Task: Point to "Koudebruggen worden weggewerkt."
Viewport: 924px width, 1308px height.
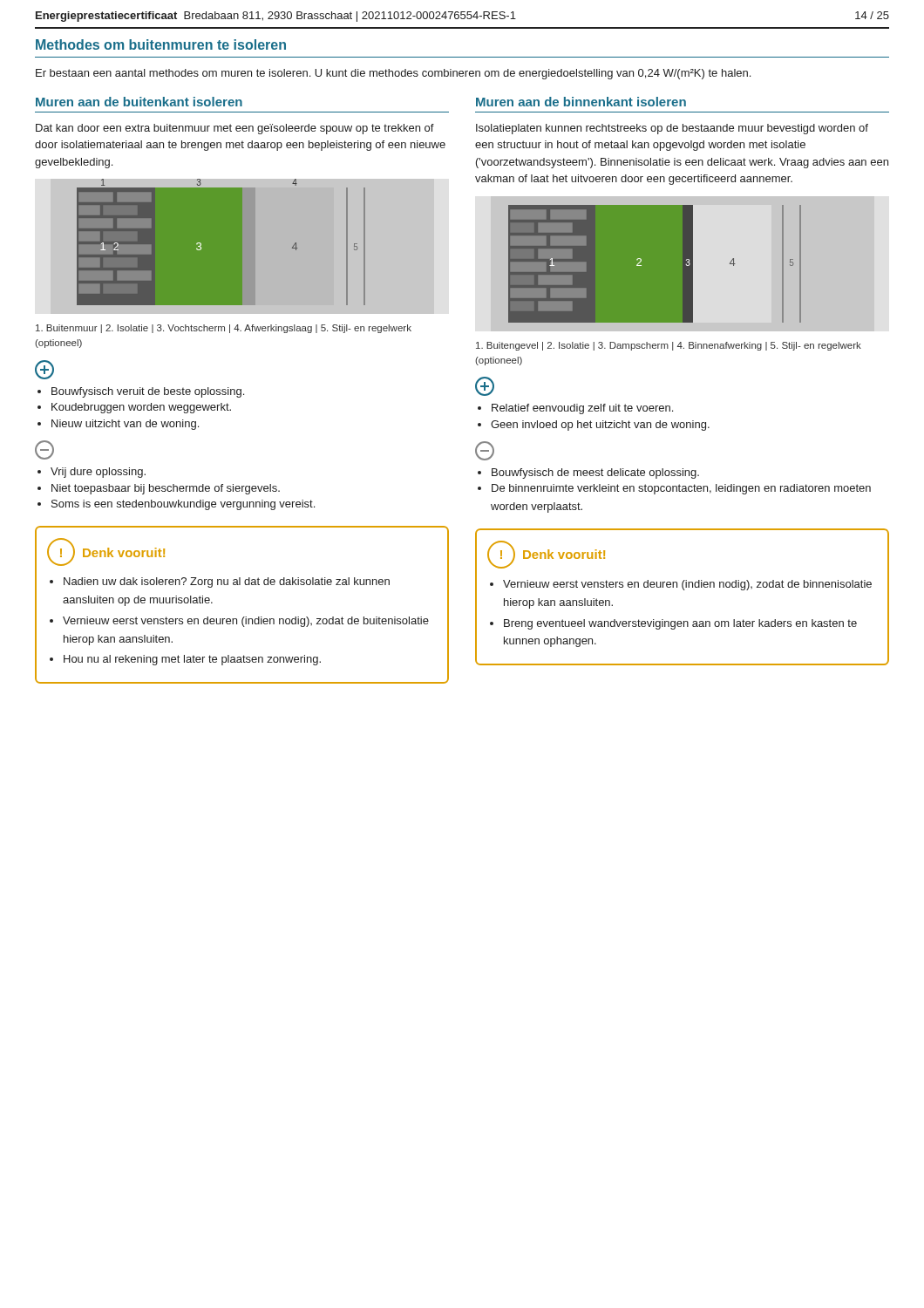Action: [x=242, y=408]
